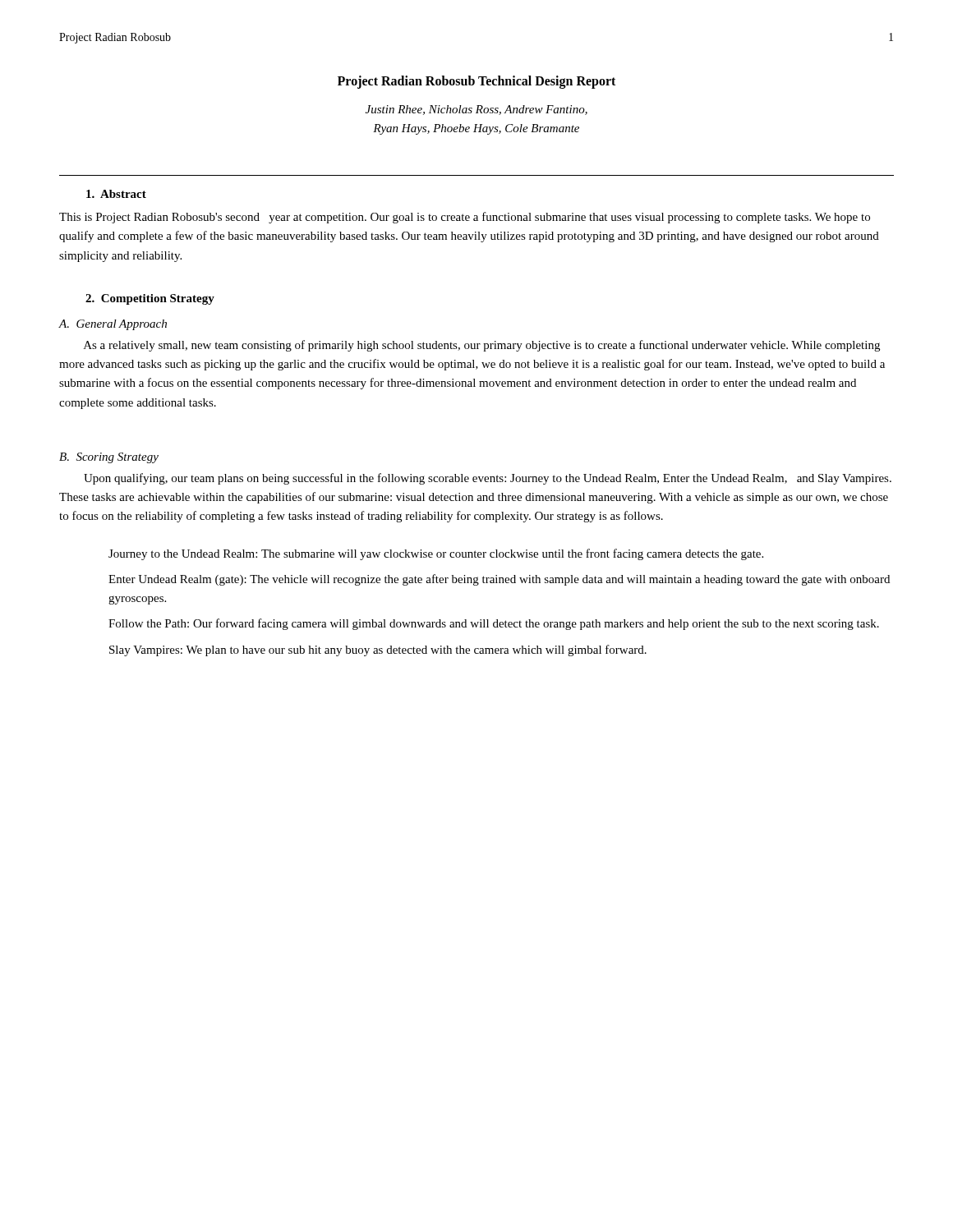The height and width of the screenshot is (1232, 953).
Task: Select the text block starting "Follow the Path: Our forward facing camera"
Action: tap(494, 624)
